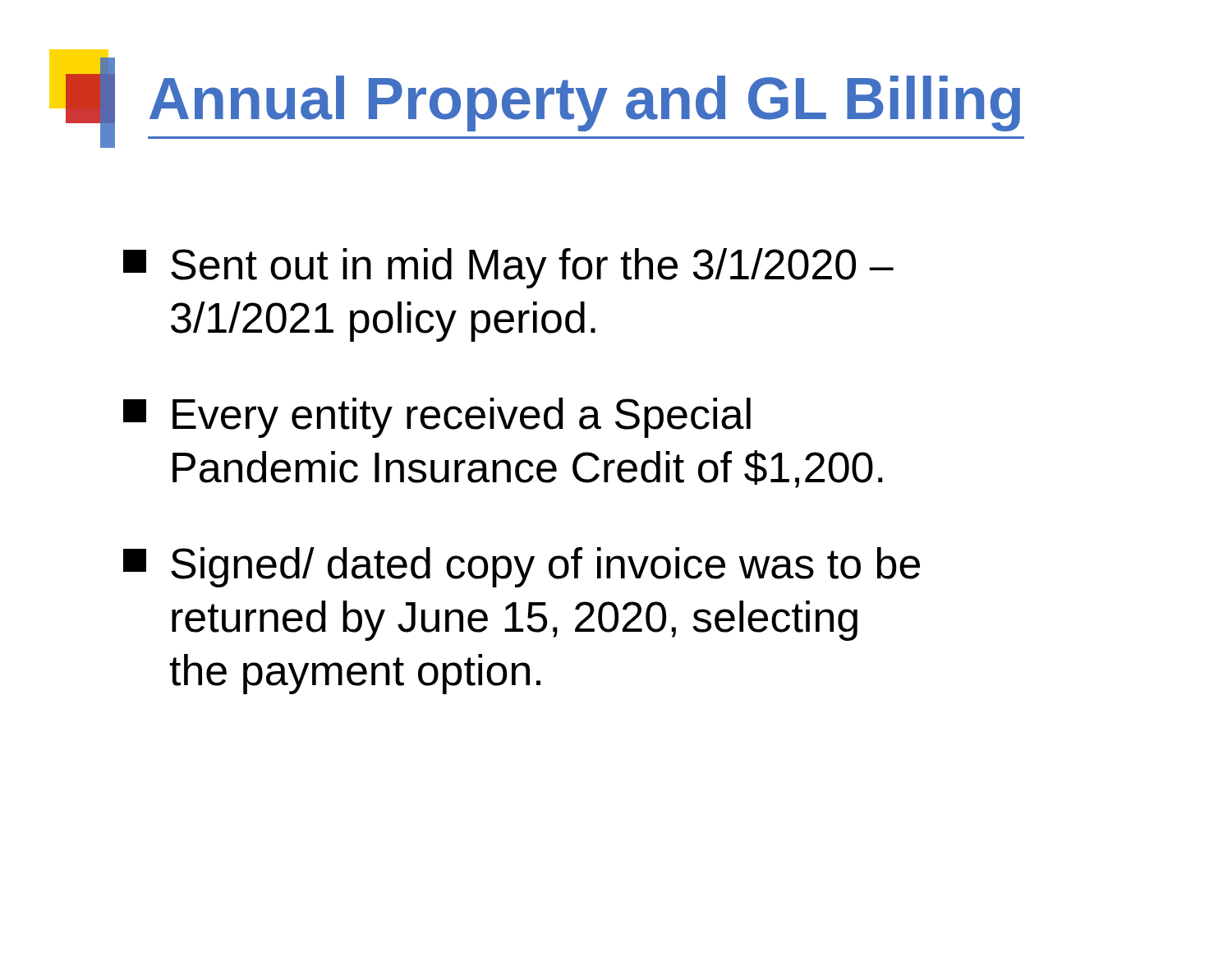Click on the list item with the text "Signed/ dated copy of invoice was"
Image resolution: width=1232 pixels, height=953 pixels.
(x=645, y=617)
